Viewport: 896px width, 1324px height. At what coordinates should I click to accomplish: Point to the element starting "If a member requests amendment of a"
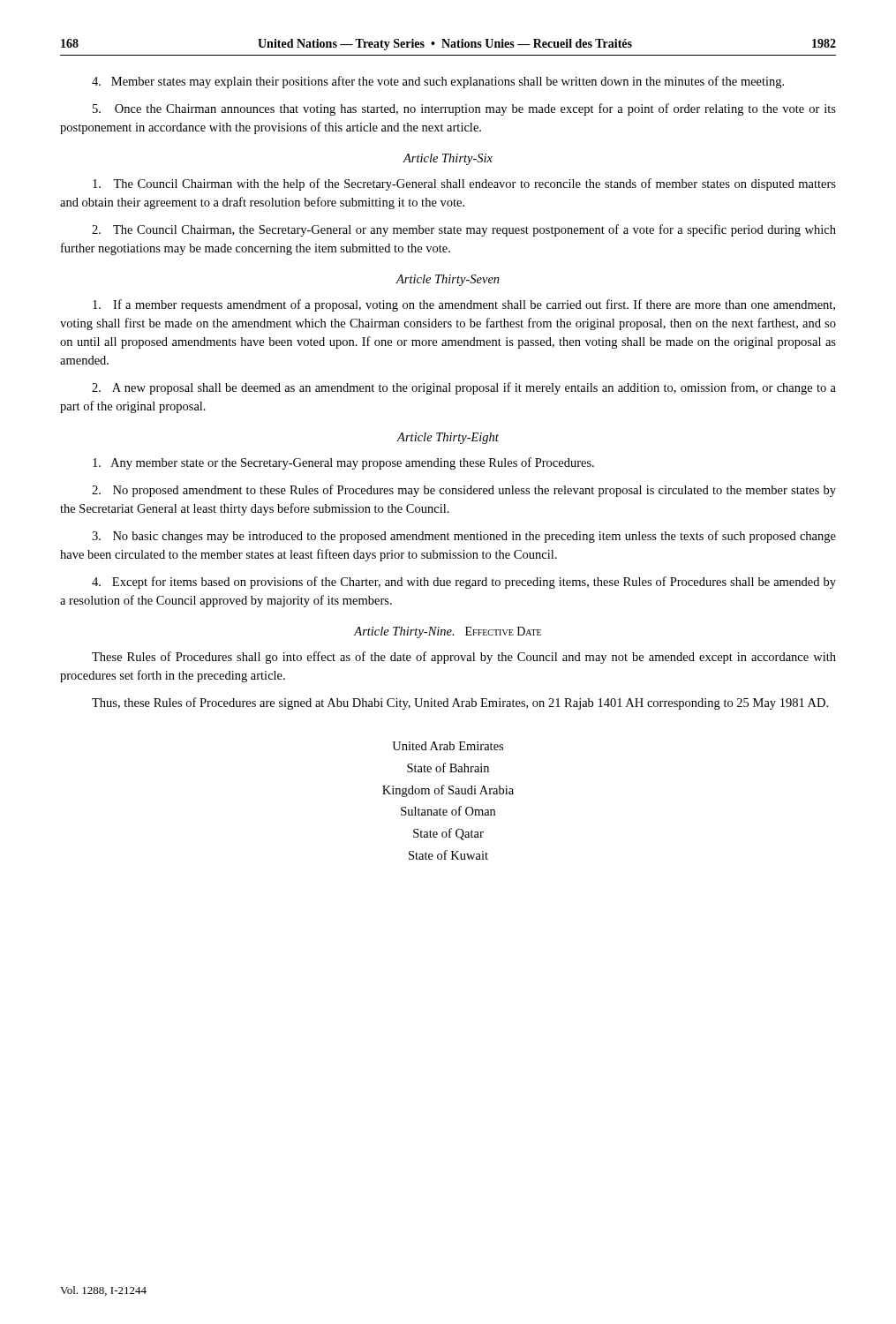[x=448, y=332]
